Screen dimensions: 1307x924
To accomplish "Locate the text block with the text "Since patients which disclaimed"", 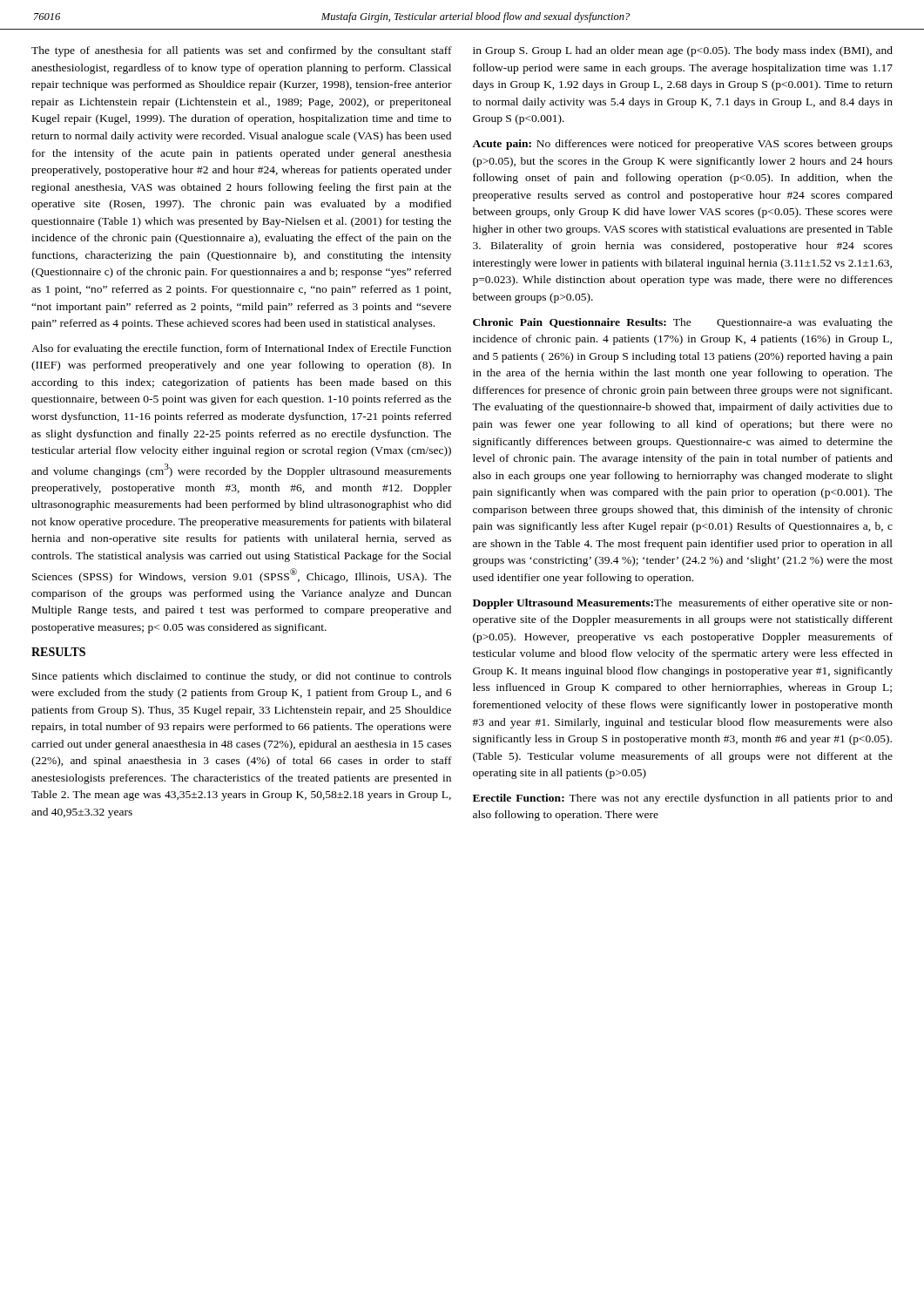I will [241, 744].
